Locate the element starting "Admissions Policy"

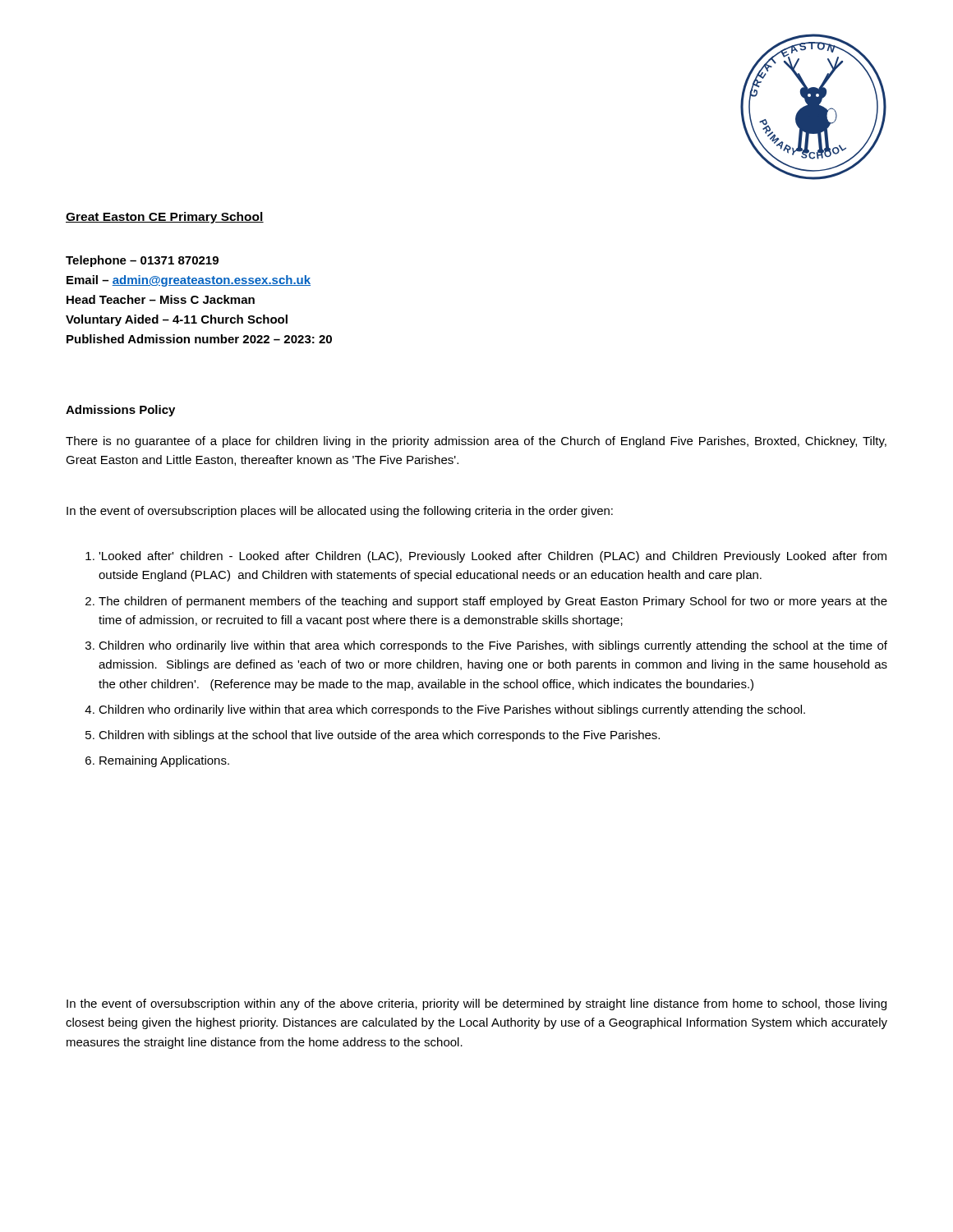click(x=121, y=409)
